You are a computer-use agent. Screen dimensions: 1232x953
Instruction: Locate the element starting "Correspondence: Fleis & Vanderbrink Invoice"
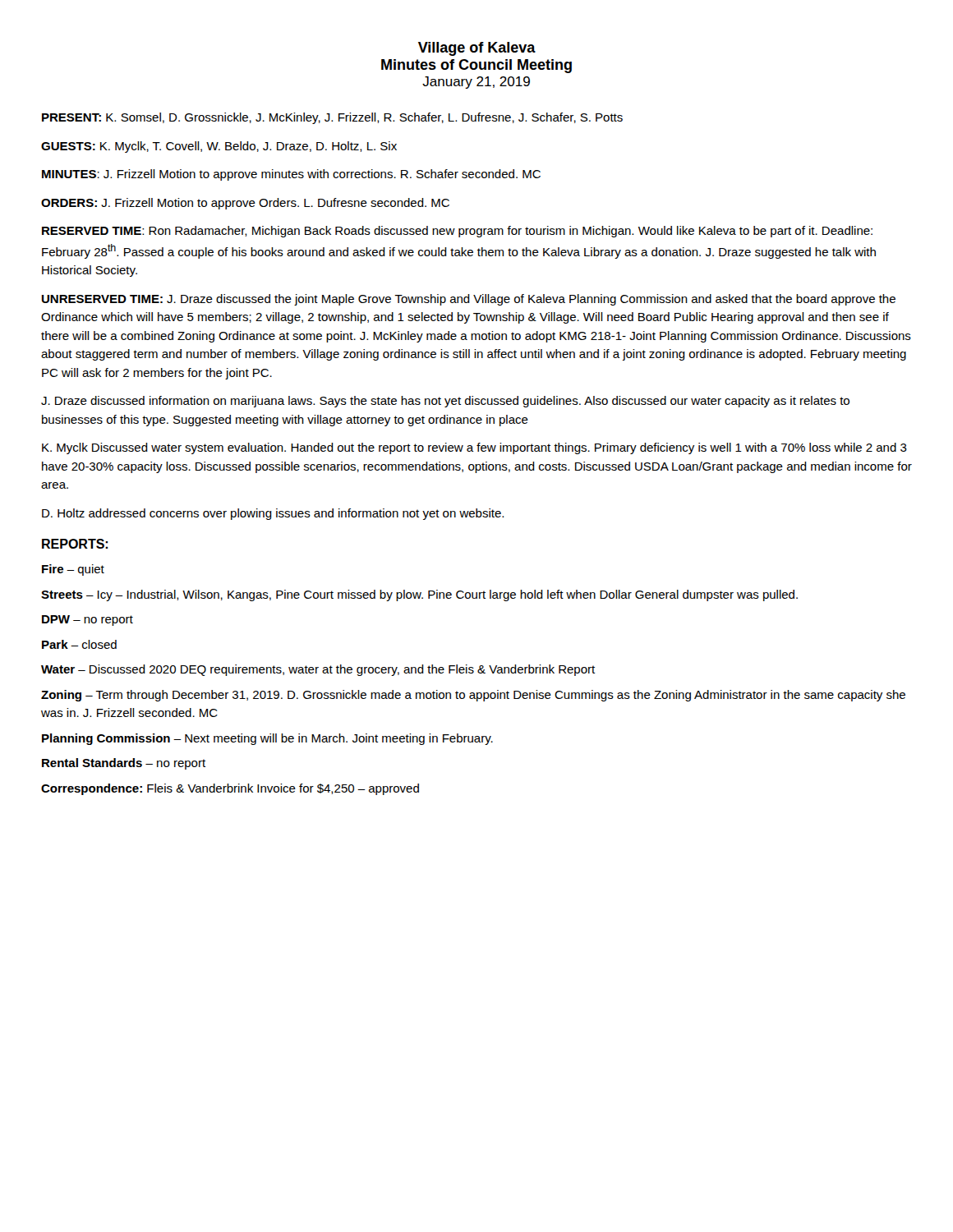(230, 788)
